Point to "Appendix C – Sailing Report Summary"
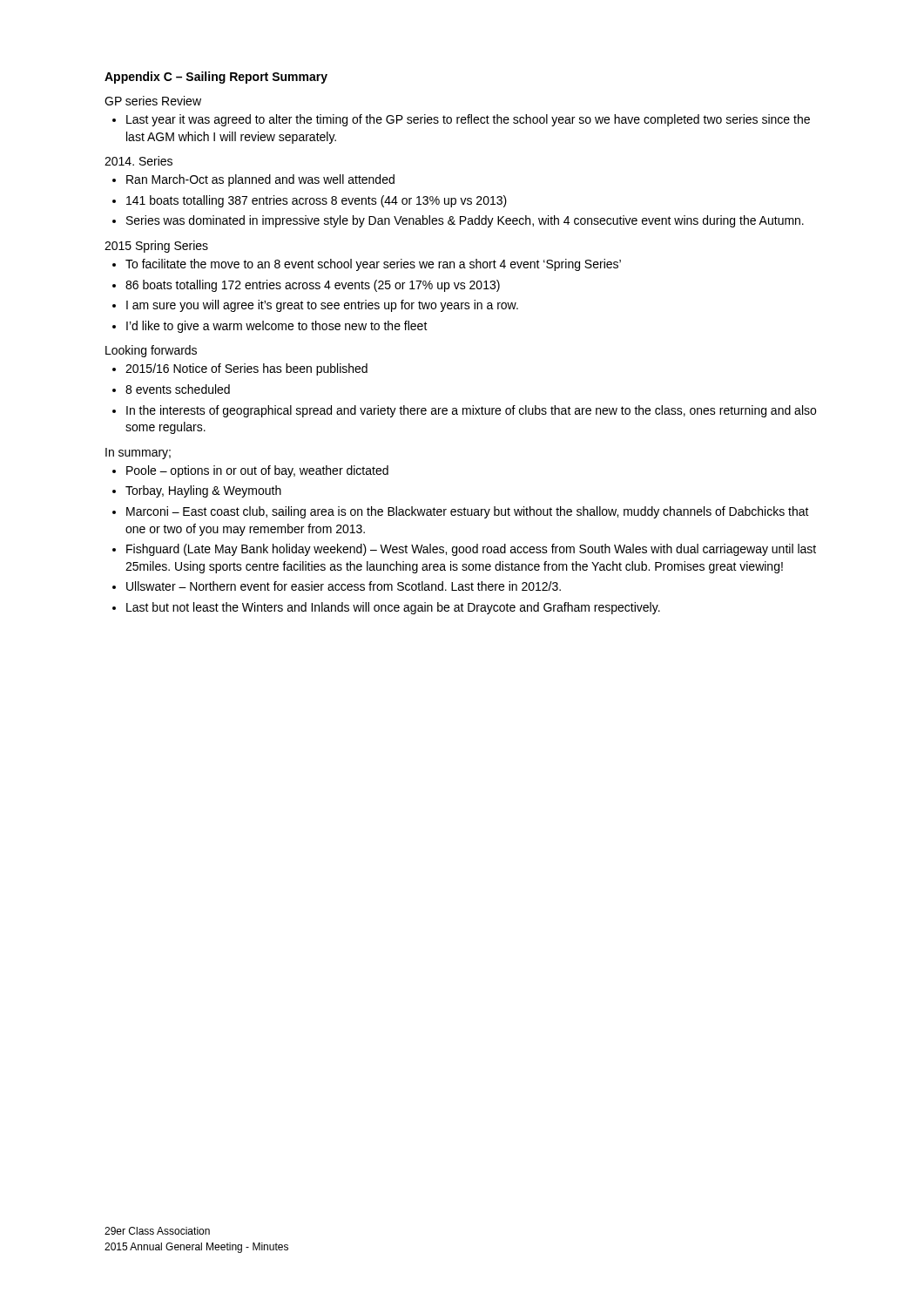Viewport: 924px width, 1307px height. click(216, 77)
